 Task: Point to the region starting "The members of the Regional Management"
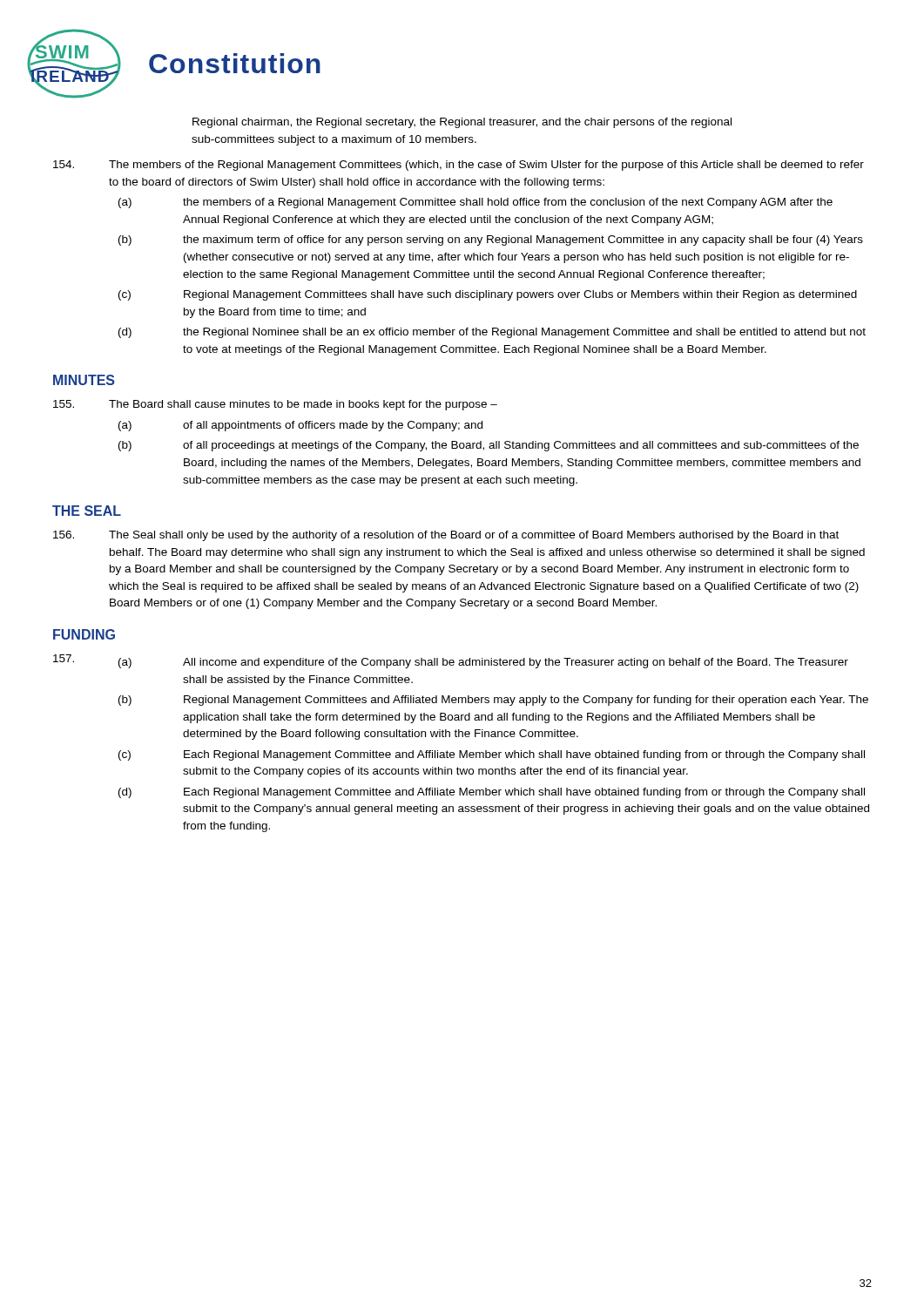(490, 258)
